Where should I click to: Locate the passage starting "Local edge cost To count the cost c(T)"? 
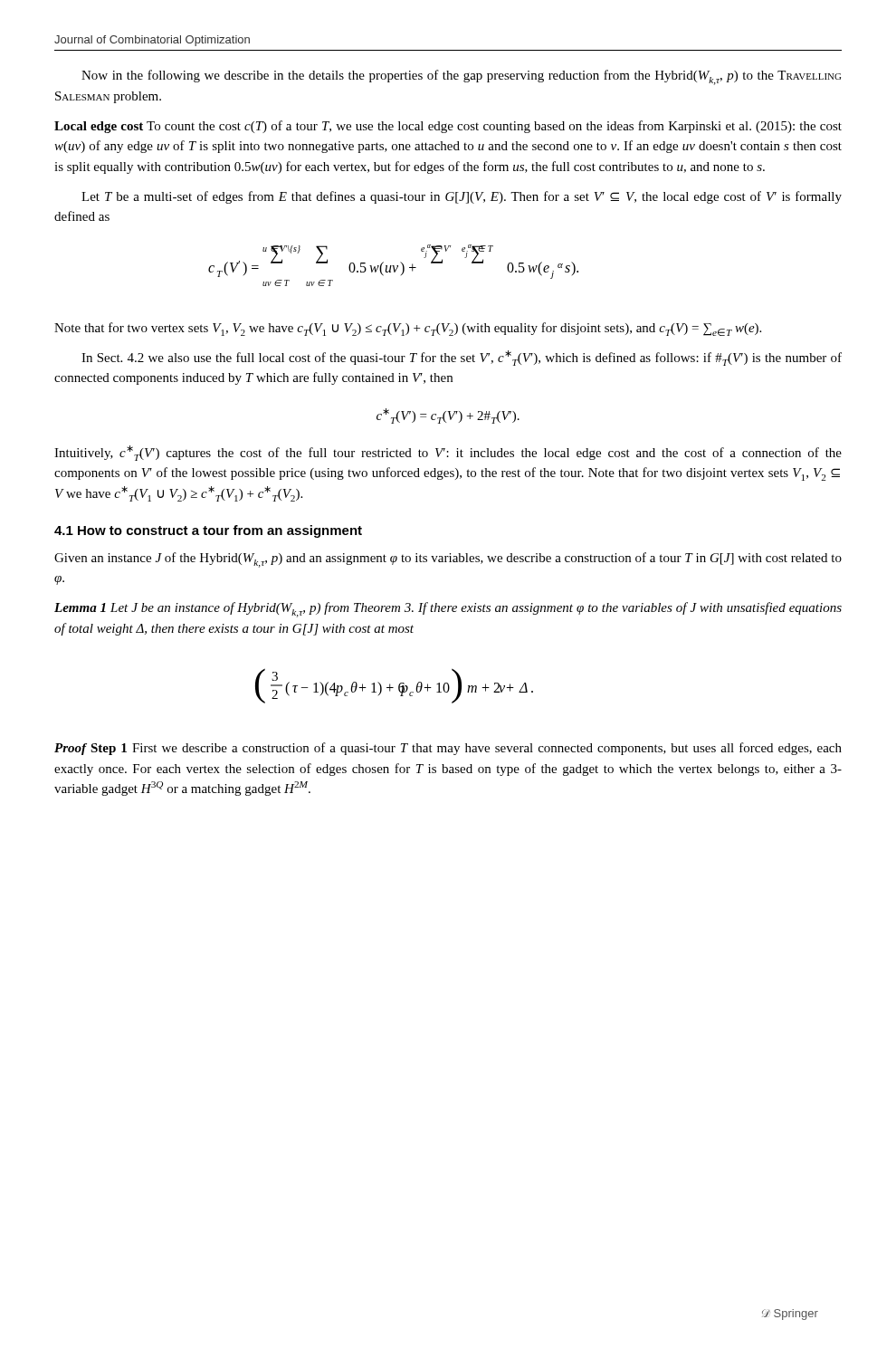(x=448, y=146)
